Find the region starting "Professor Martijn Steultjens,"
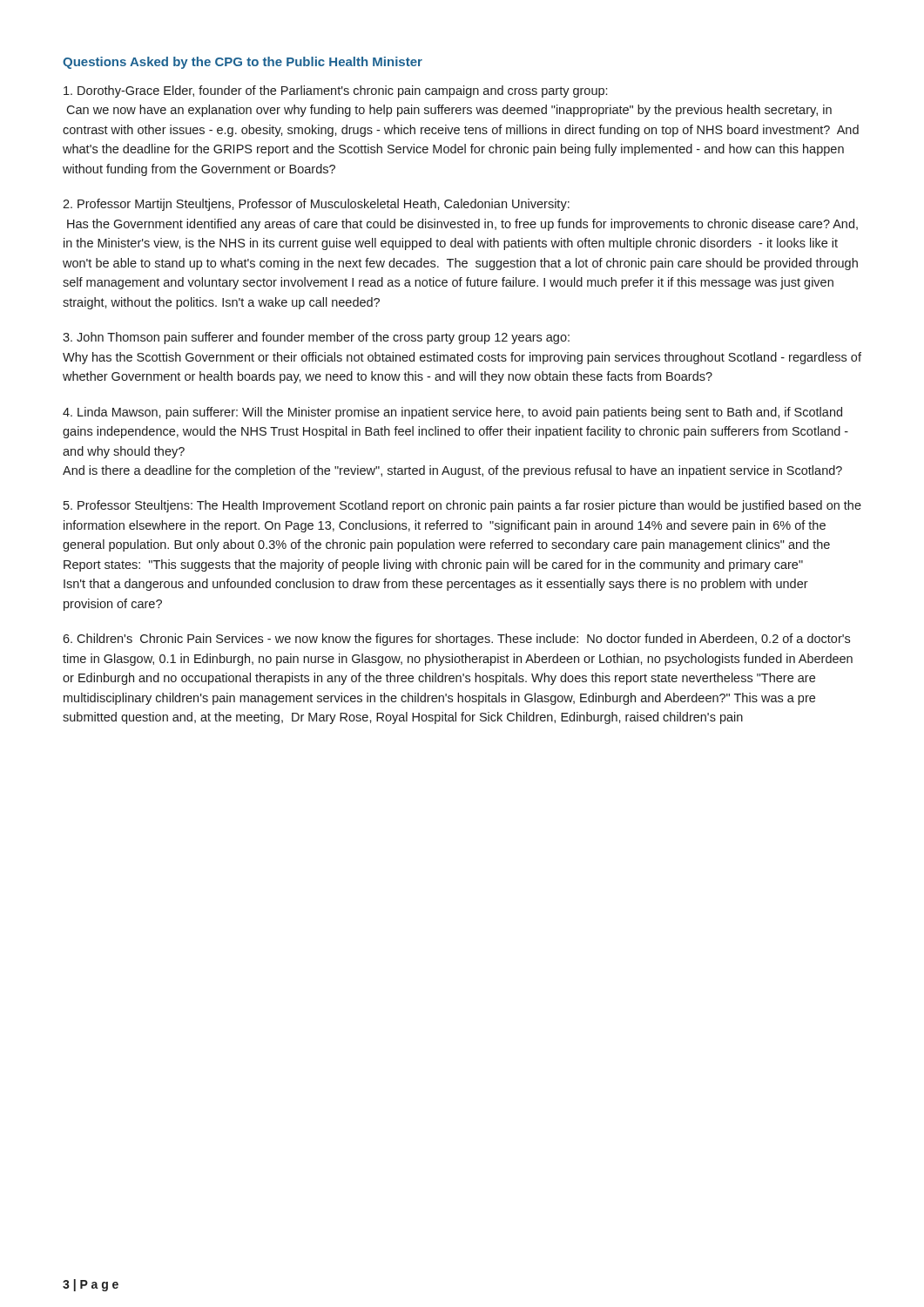This screenshot has height=1307, width=924. [461, 253]
